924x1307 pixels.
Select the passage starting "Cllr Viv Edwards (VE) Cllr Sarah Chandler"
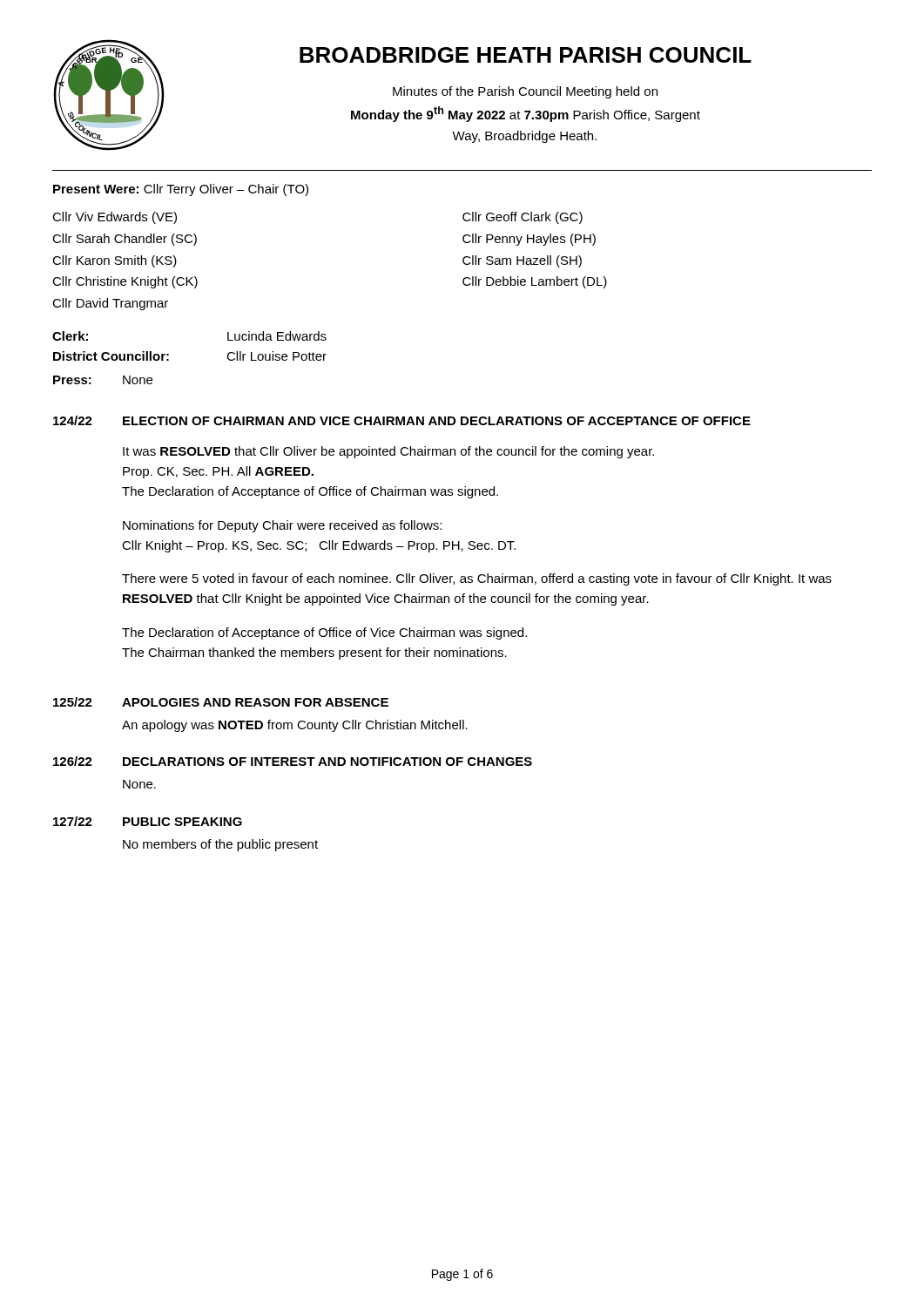[x=462, y=260]
